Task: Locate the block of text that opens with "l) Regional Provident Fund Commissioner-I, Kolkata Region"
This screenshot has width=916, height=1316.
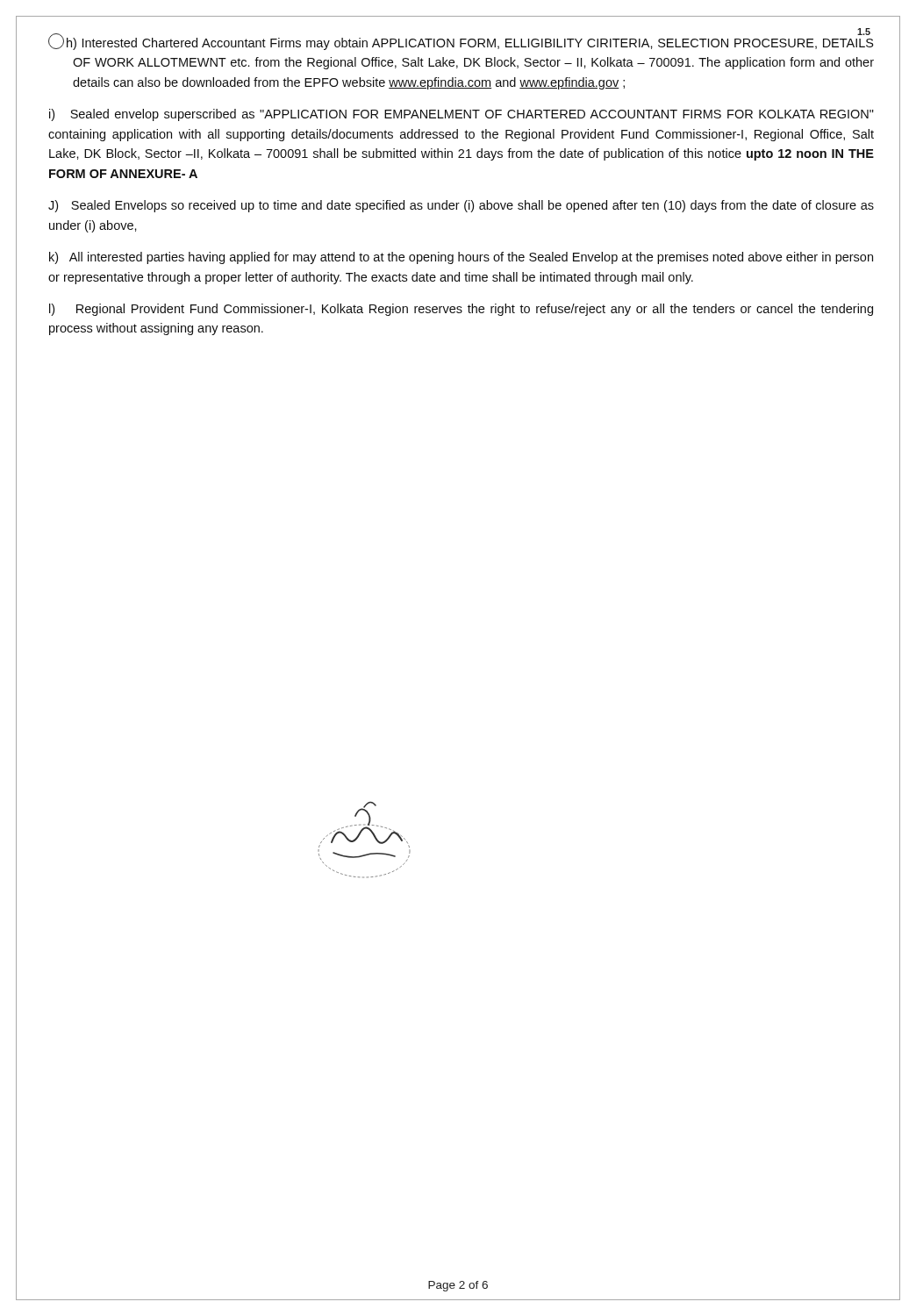Action: tap(461, 319)
